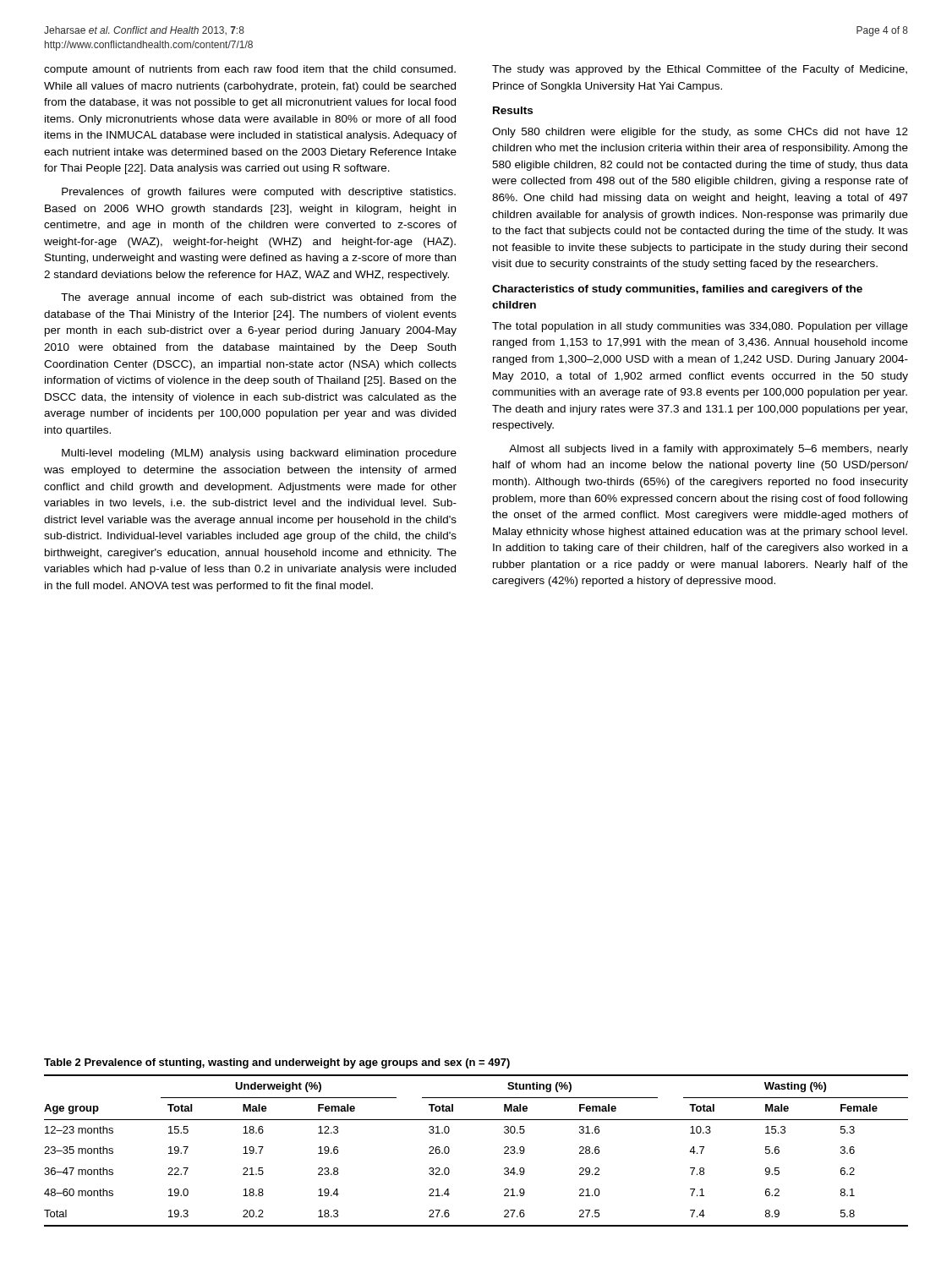Locate the block of text that opens with "Almost all subjects lived"

tap(700, 515)
